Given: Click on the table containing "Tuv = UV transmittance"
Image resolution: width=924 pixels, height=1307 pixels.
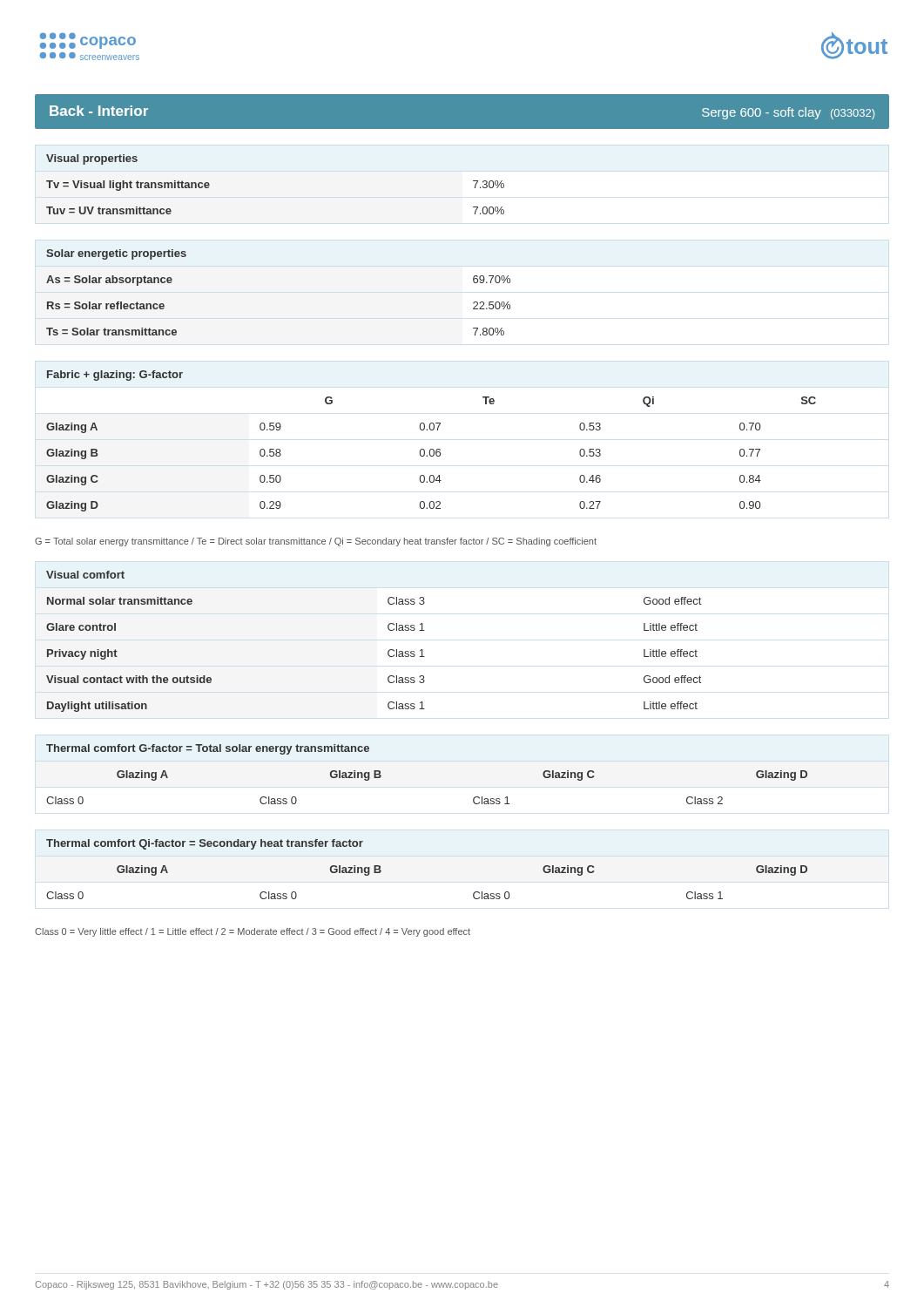Looking at the screenshot, I should (x=462, y=197).
